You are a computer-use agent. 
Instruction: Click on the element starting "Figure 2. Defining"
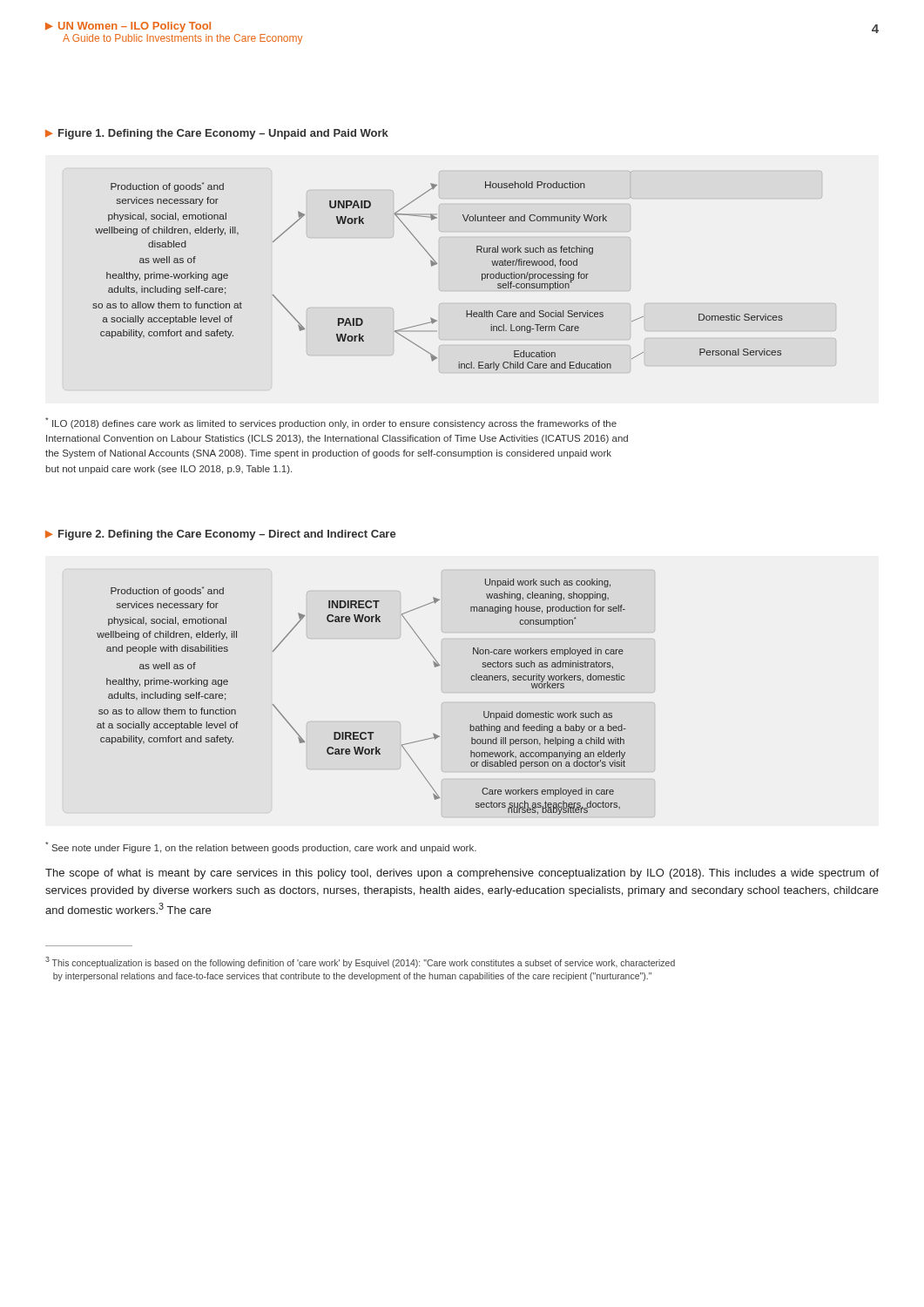point(227,534)
